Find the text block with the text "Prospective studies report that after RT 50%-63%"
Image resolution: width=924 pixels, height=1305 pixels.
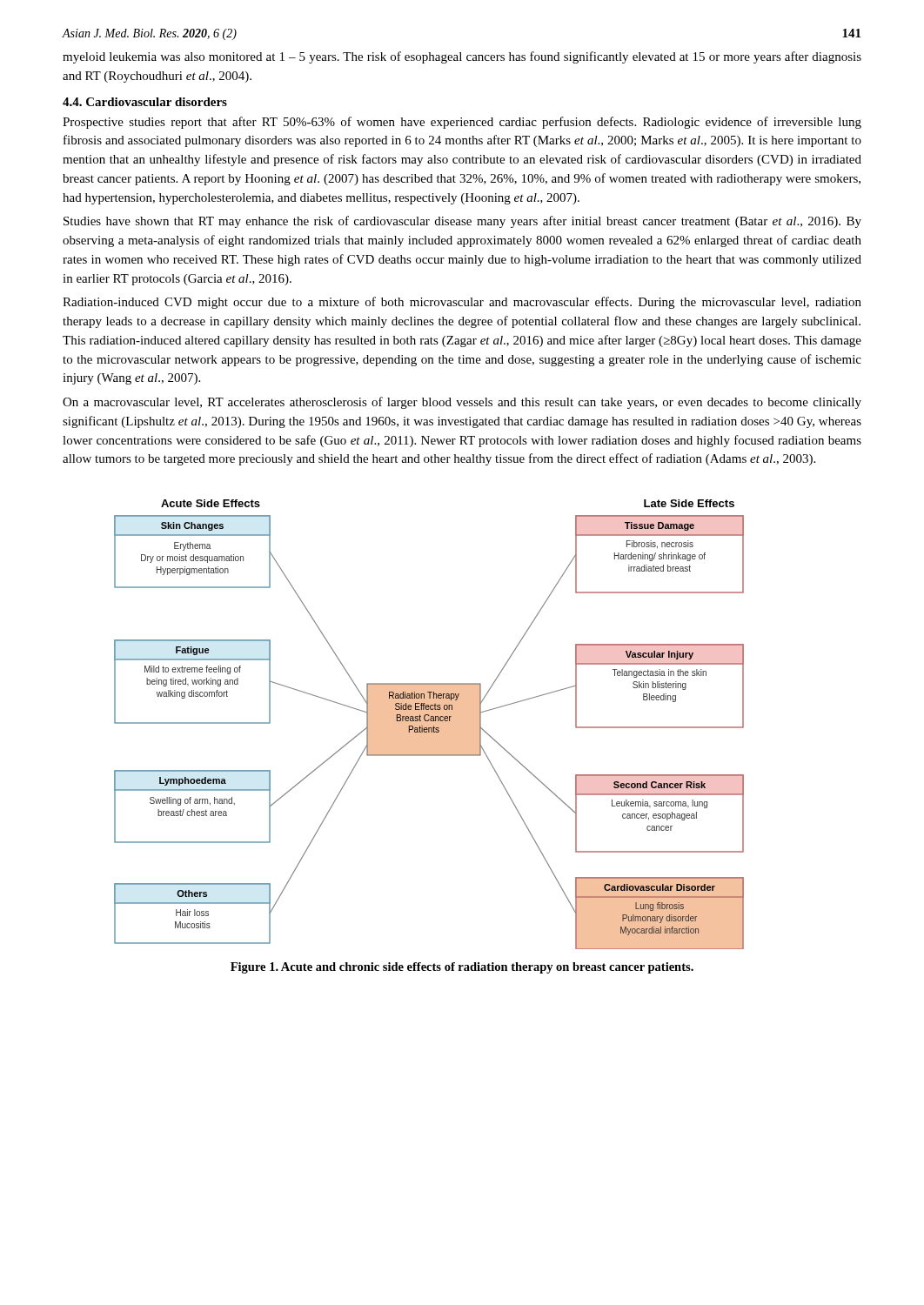coord(462,160)
